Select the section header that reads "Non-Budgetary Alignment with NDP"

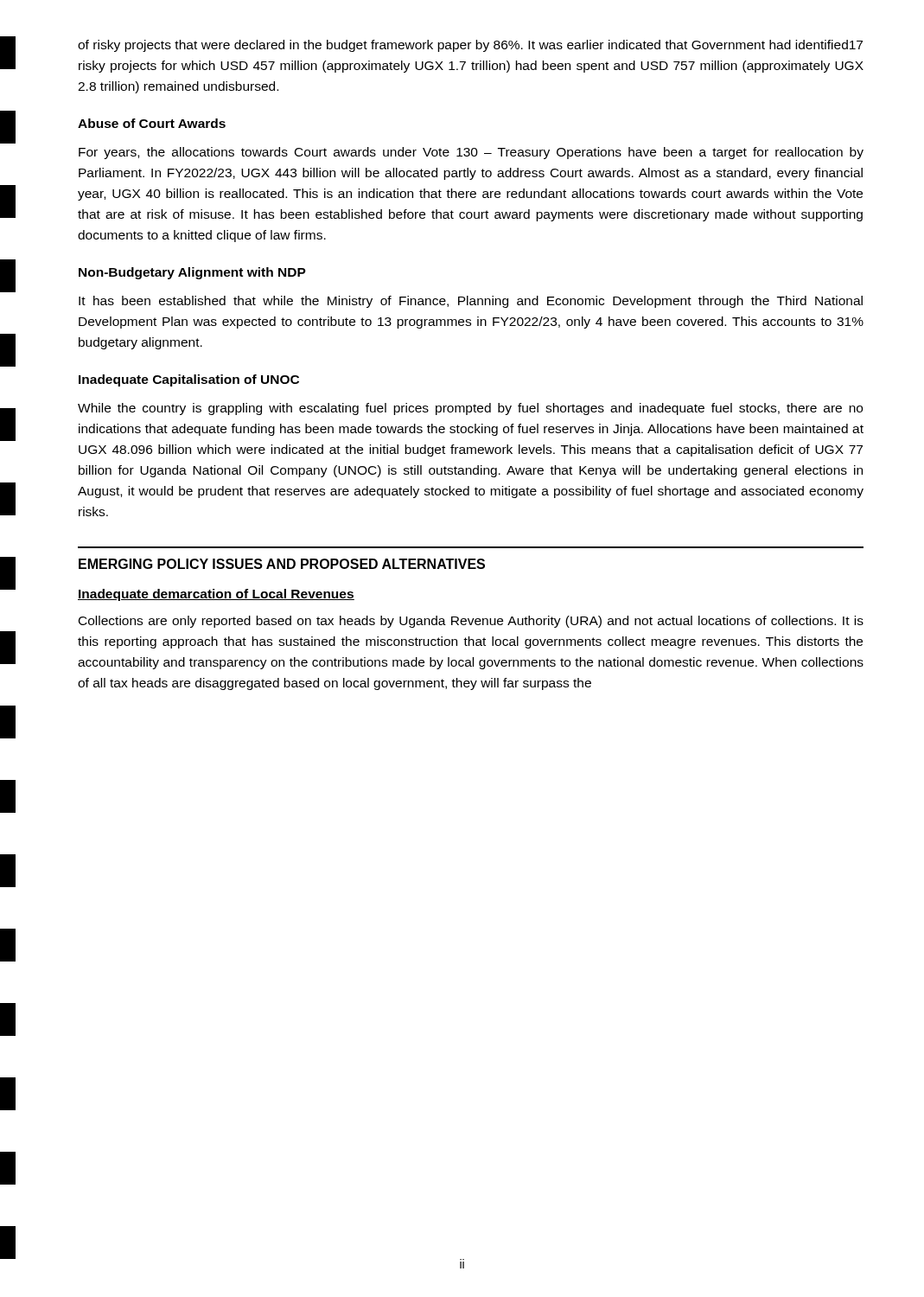tap(192, 272)
